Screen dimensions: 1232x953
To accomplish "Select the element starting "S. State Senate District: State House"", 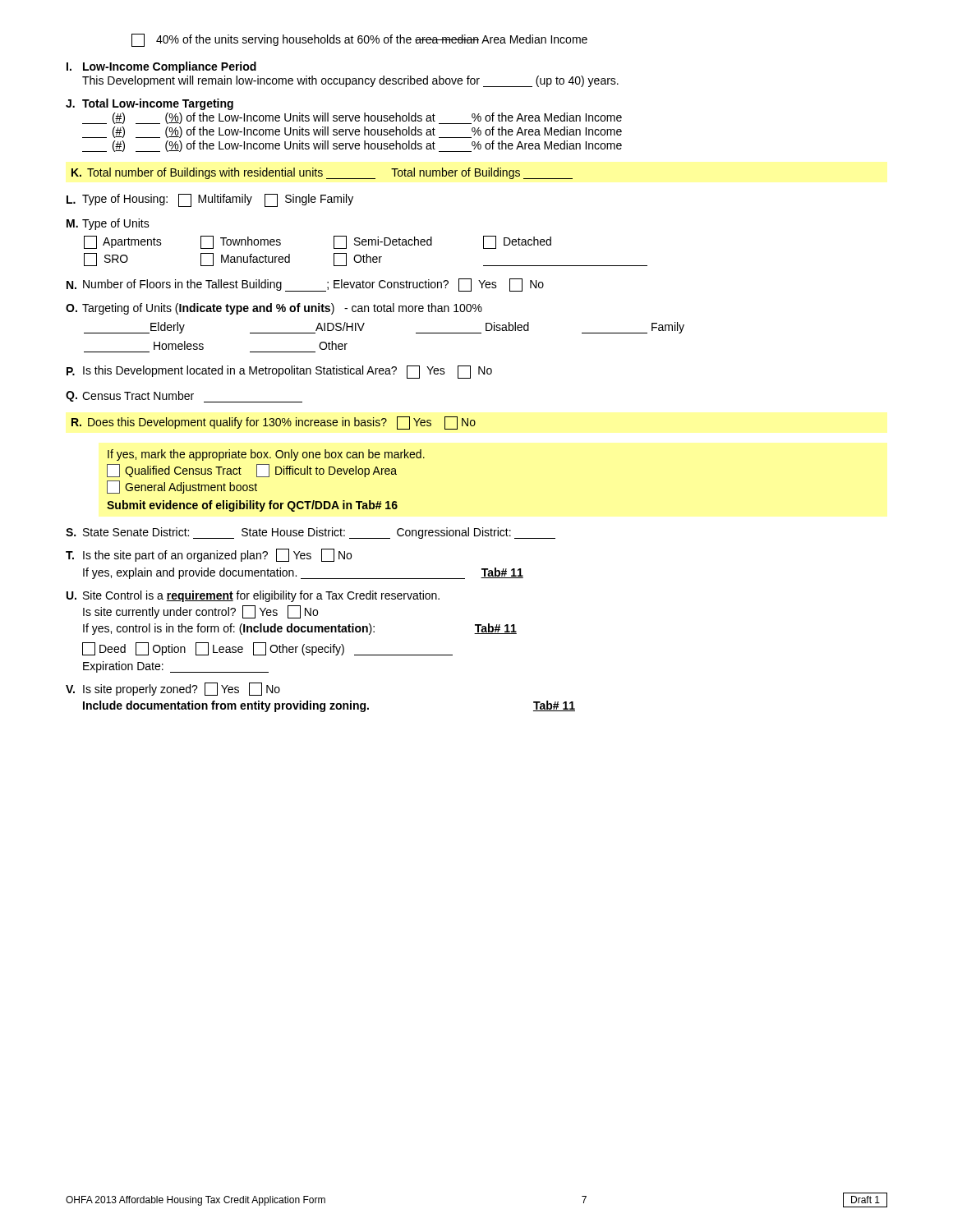I will click(x=456, y=532).
